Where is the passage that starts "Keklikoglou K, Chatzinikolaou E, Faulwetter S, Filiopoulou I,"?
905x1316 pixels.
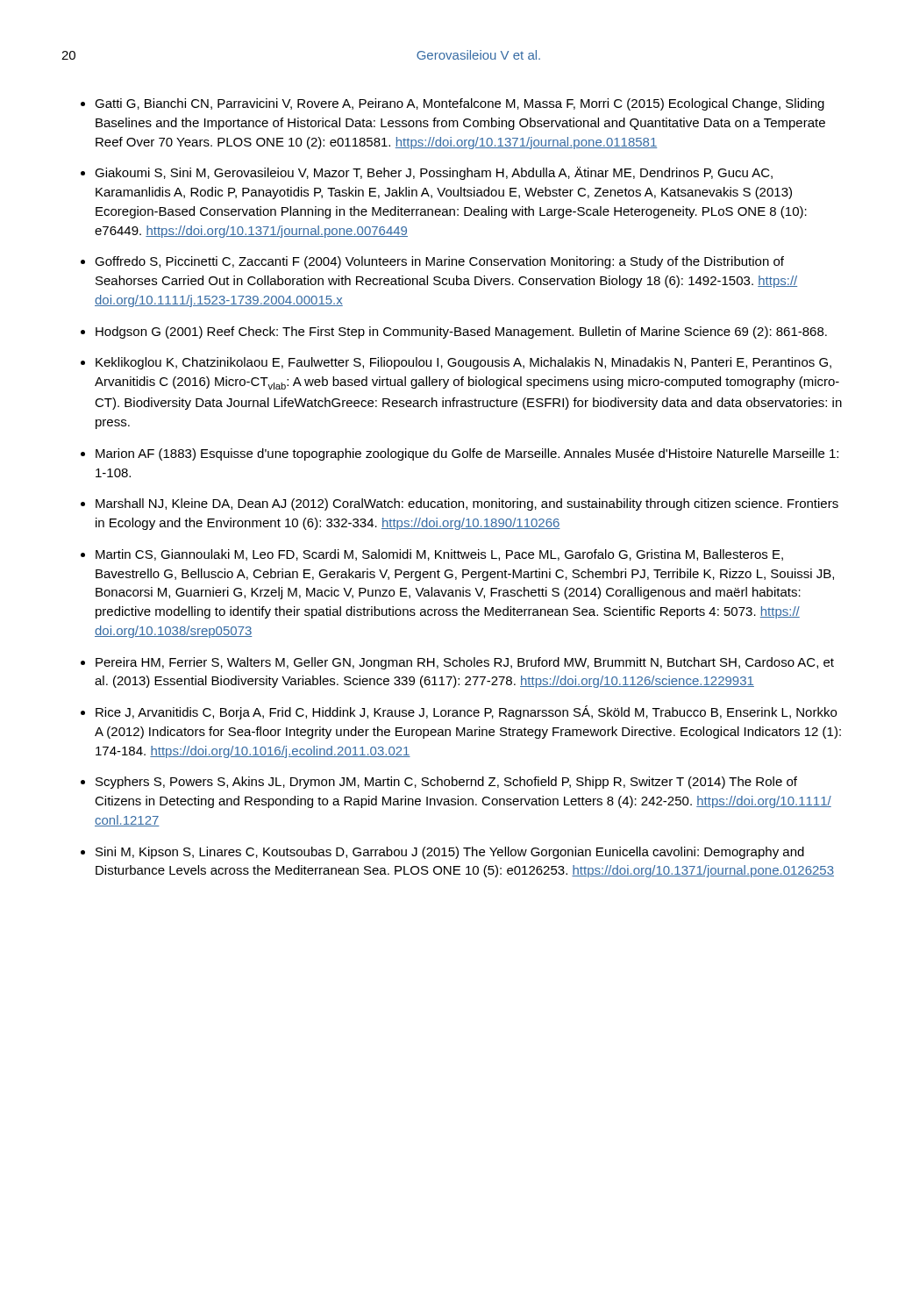[468, 392]
